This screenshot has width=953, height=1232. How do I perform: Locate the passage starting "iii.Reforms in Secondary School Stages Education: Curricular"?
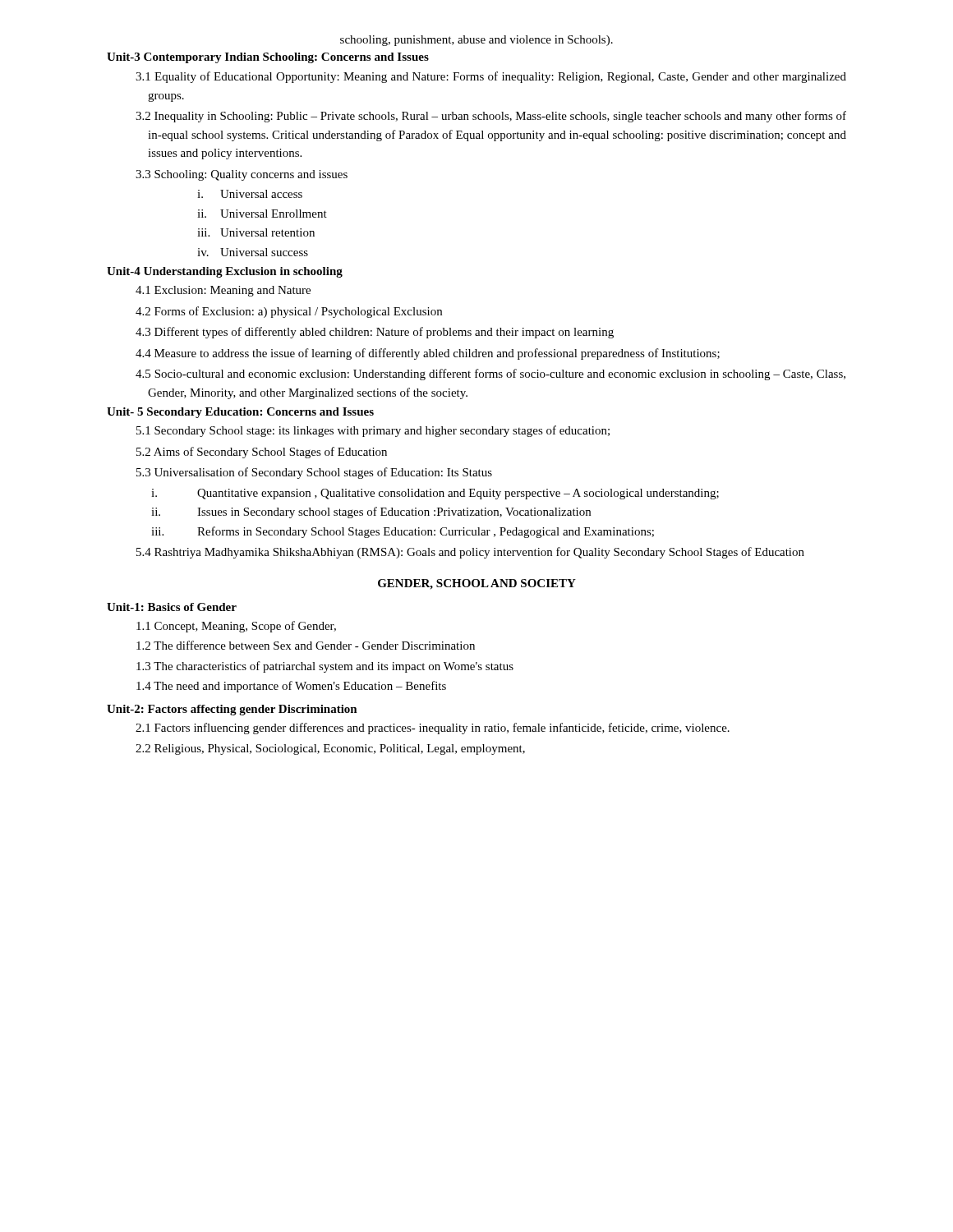403,531
